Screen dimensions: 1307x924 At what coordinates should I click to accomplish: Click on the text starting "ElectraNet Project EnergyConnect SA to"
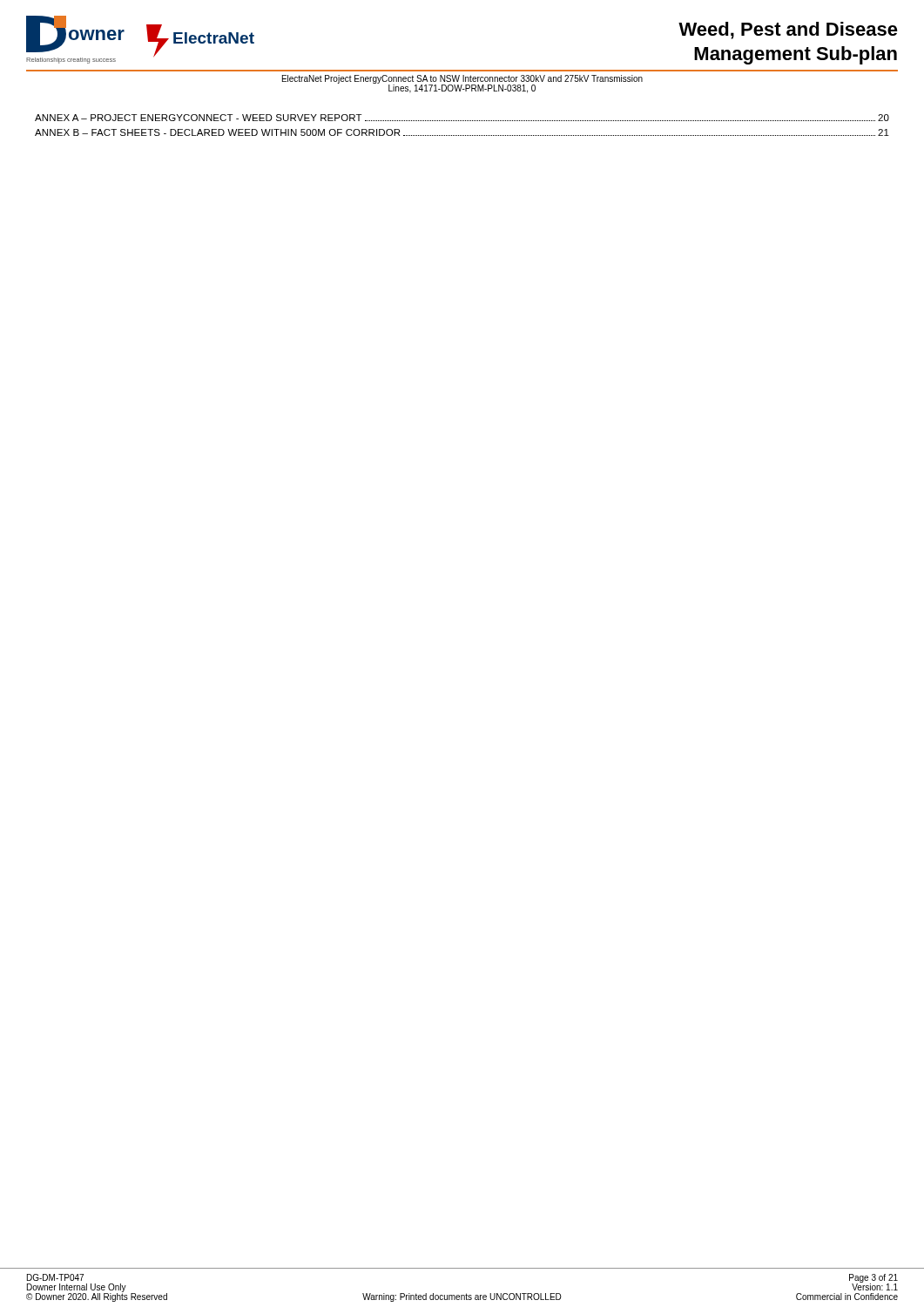(x=462, y=84)
